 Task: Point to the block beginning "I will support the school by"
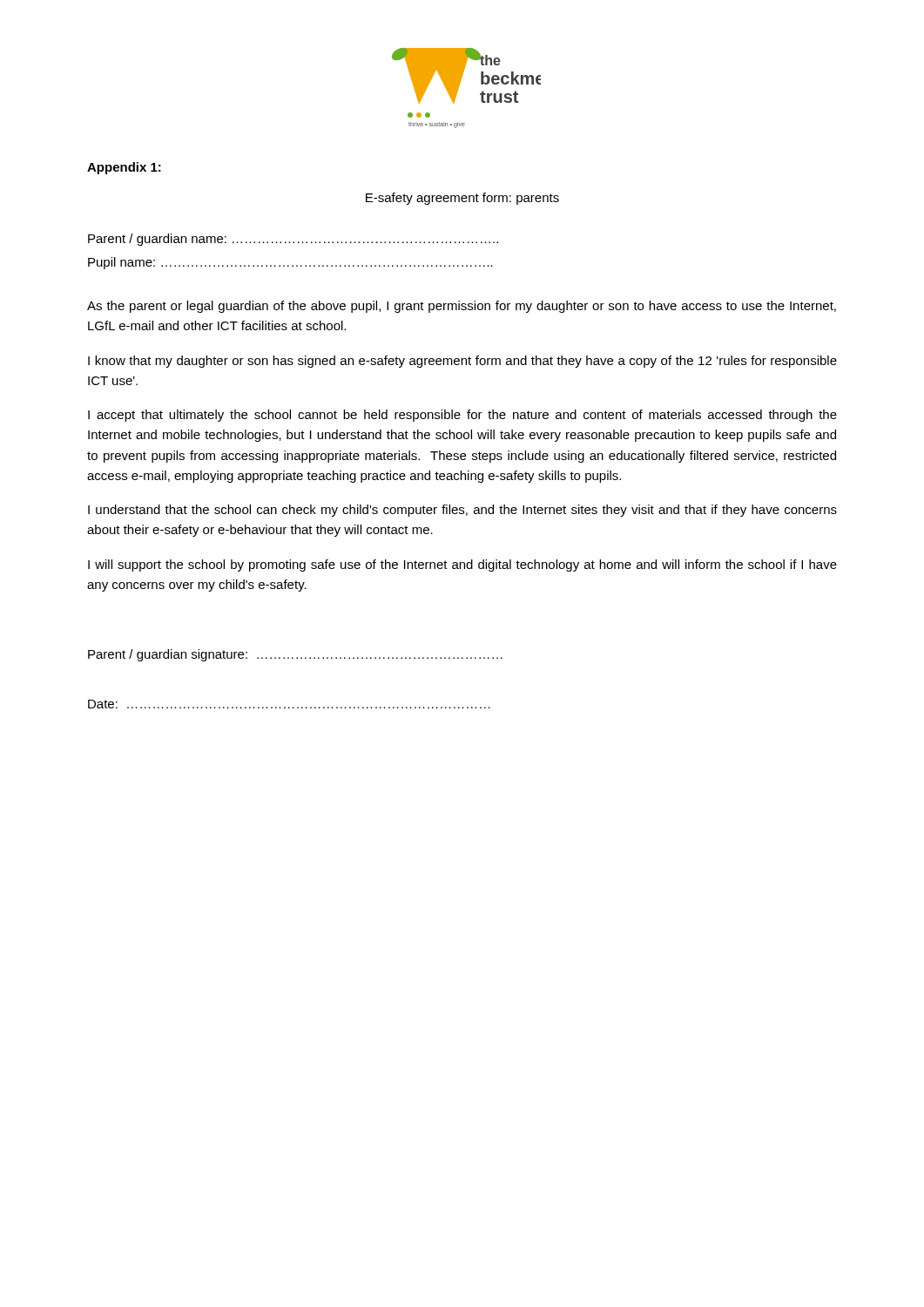click(462, 574)
